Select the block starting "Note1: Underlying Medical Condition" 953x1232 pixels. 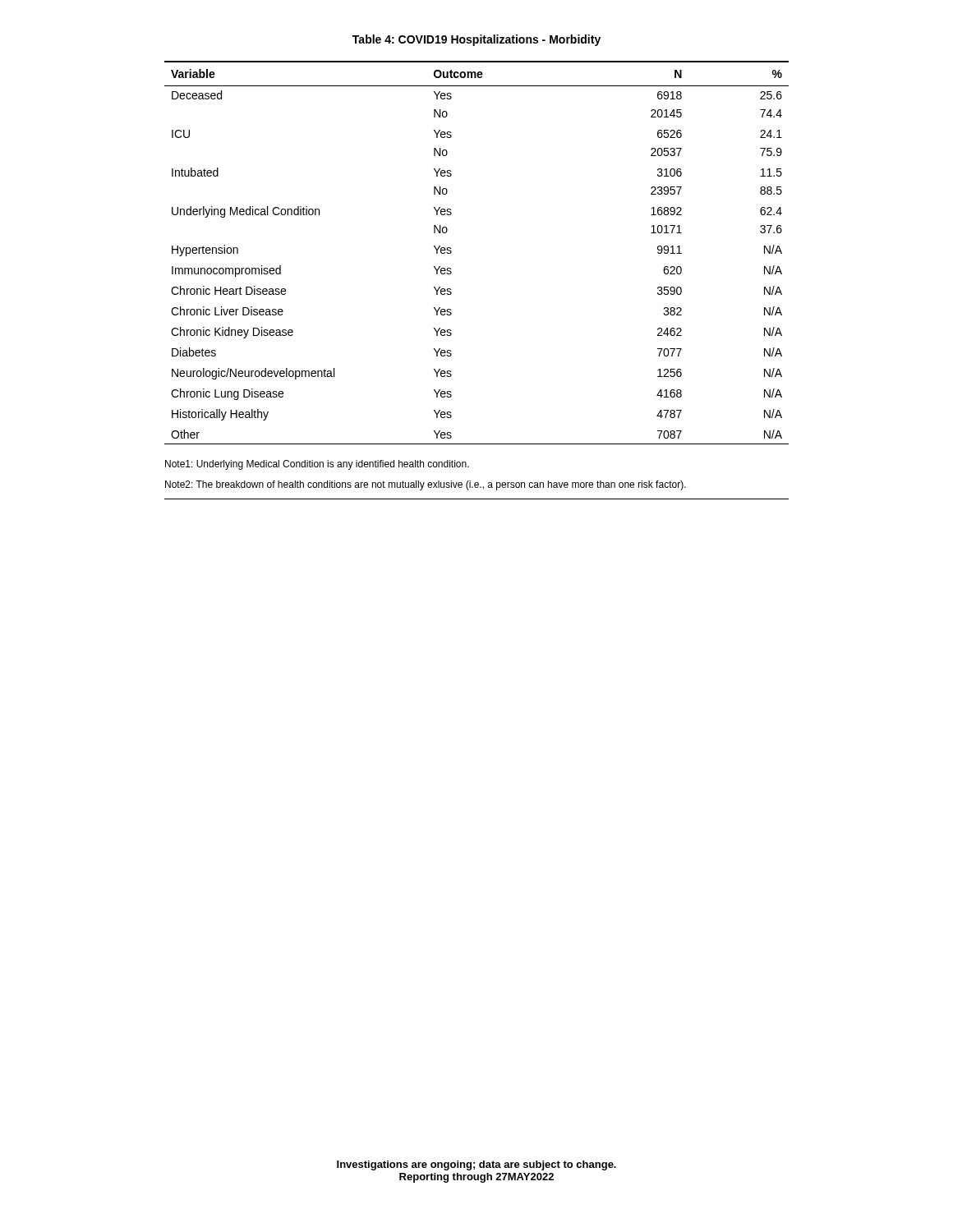(317, 464)
